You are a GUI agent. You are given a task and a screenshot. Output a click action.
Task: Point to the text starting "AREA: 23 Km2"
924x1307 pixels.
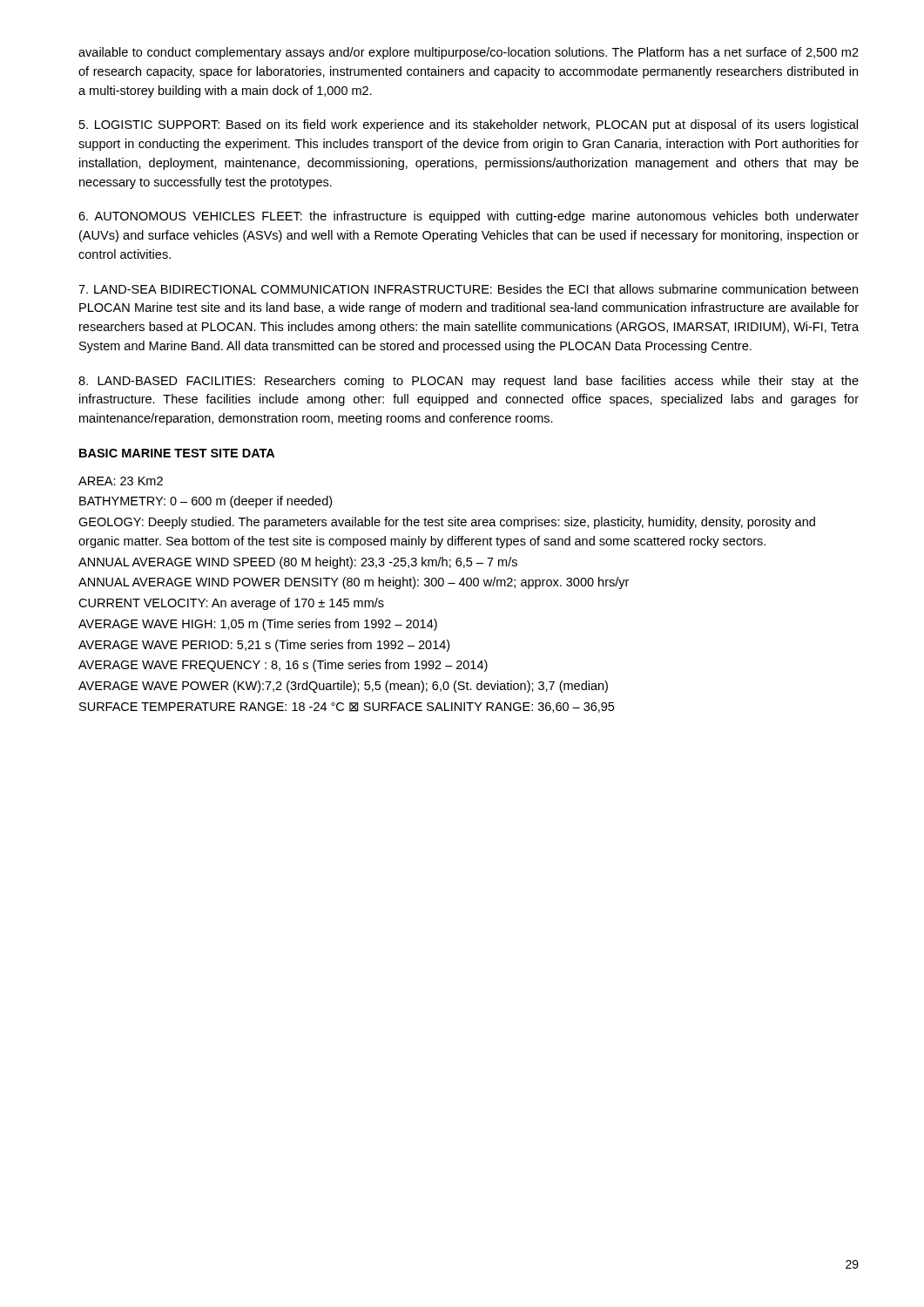(121, 481)
